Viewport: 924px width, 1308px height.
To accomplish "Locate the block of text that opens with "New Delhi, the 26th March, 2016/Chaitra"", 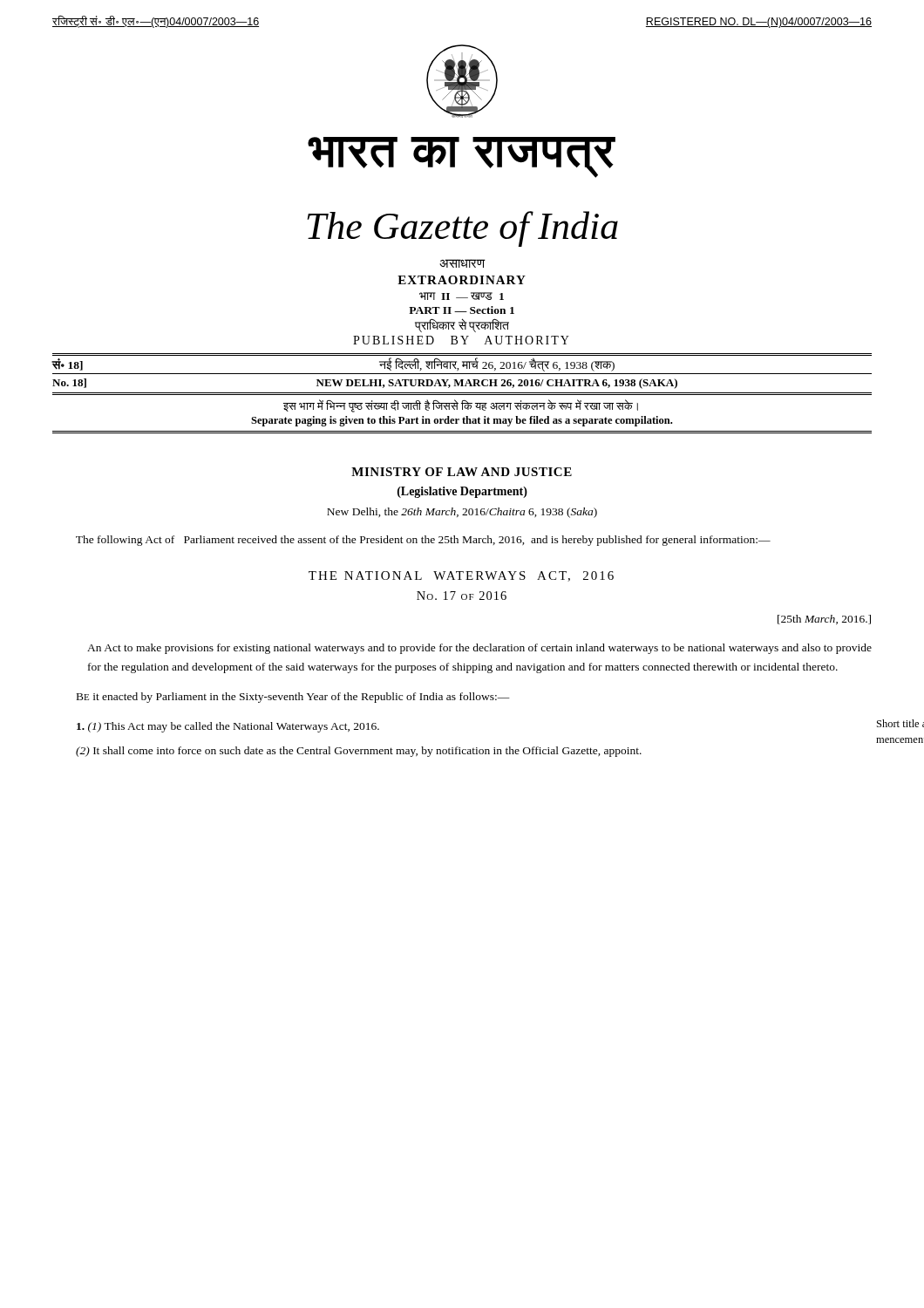I will point(462,511).
